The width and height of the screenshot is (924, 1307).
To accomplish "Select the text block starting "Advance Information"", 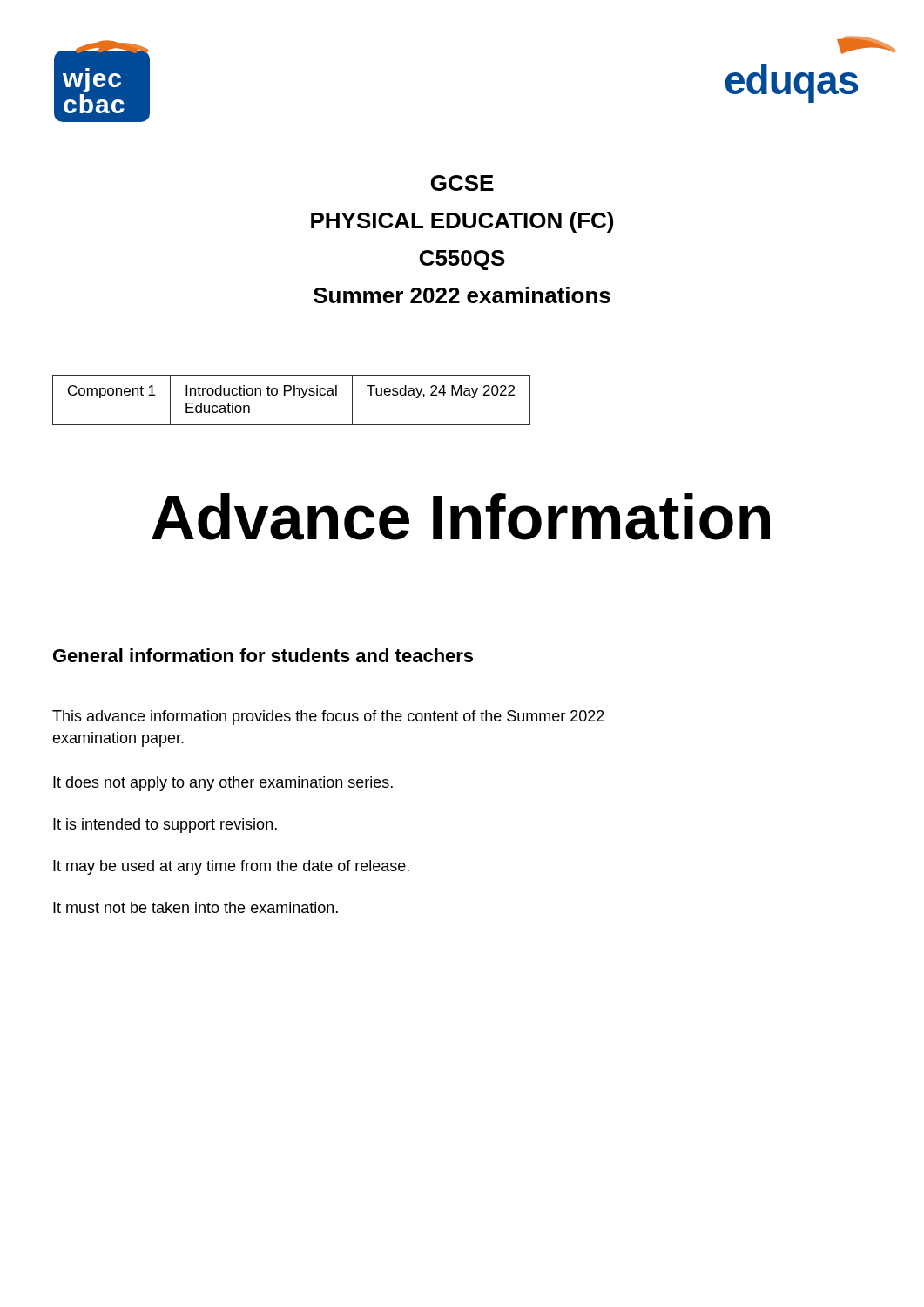I will tap(462, 518).
